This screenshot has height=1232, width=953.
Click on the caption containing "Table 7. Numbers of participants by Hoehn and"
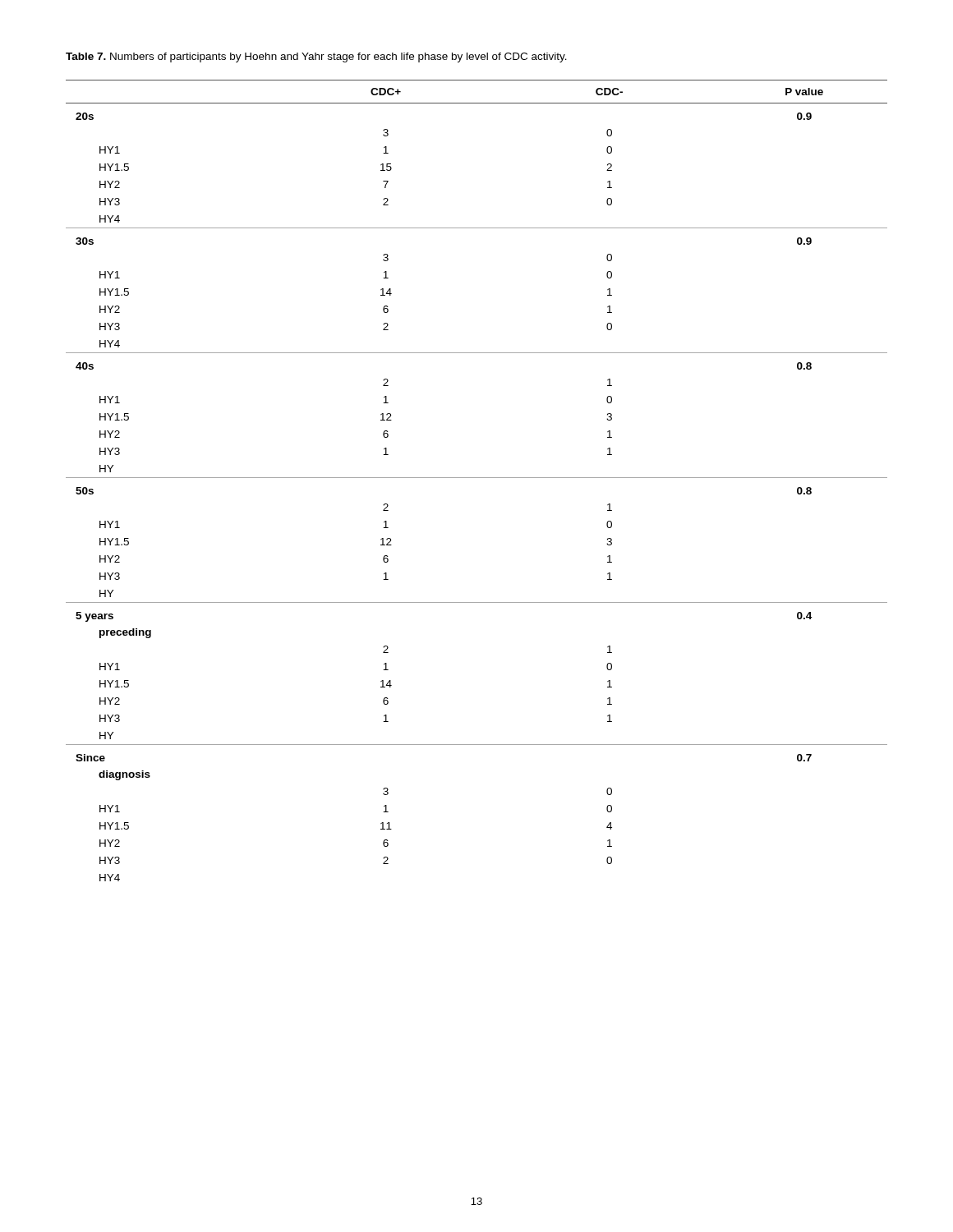(317, 56)
